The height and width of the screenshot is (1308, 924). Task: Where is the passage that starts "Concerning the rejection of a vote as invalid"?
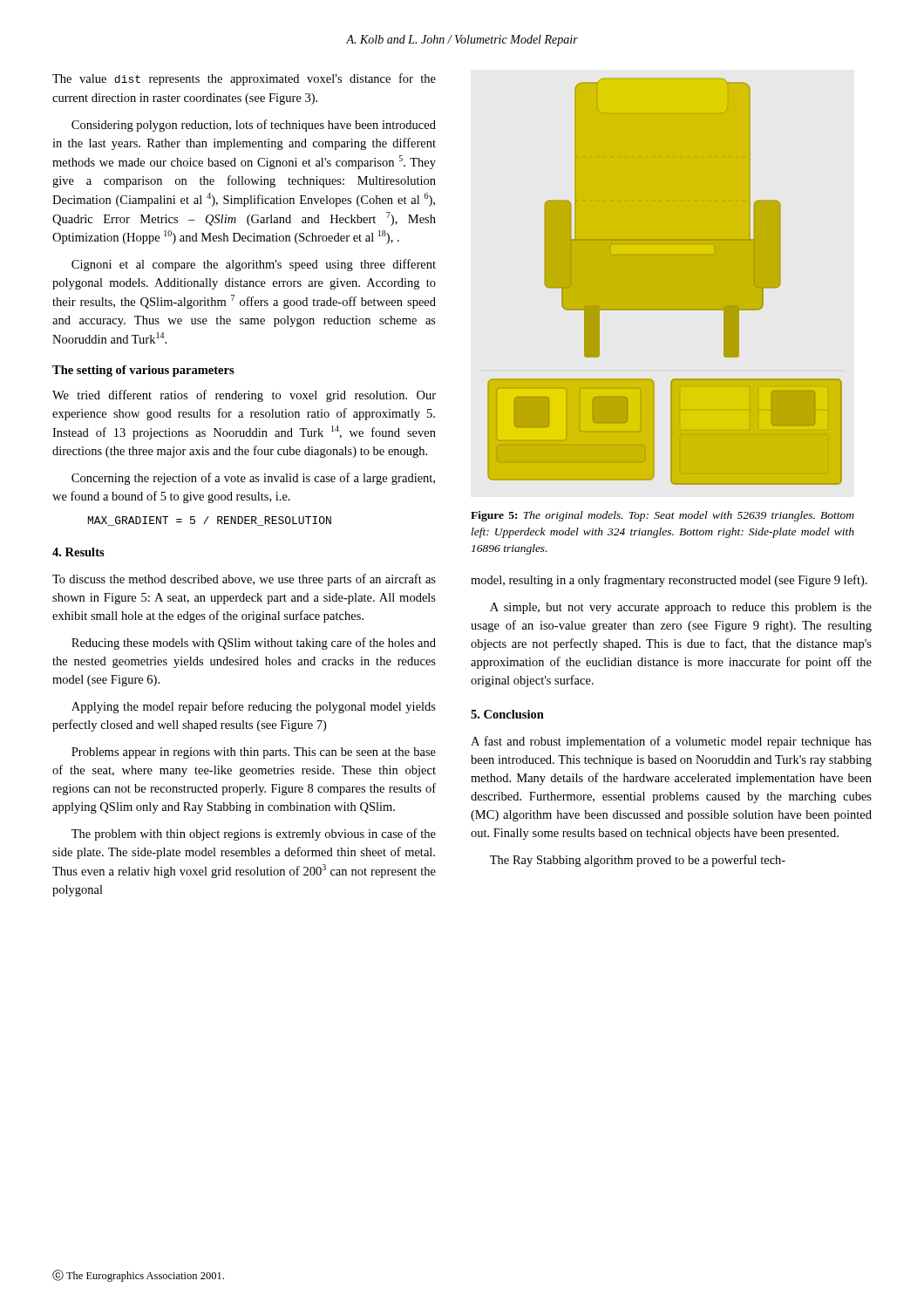(244, 487)
